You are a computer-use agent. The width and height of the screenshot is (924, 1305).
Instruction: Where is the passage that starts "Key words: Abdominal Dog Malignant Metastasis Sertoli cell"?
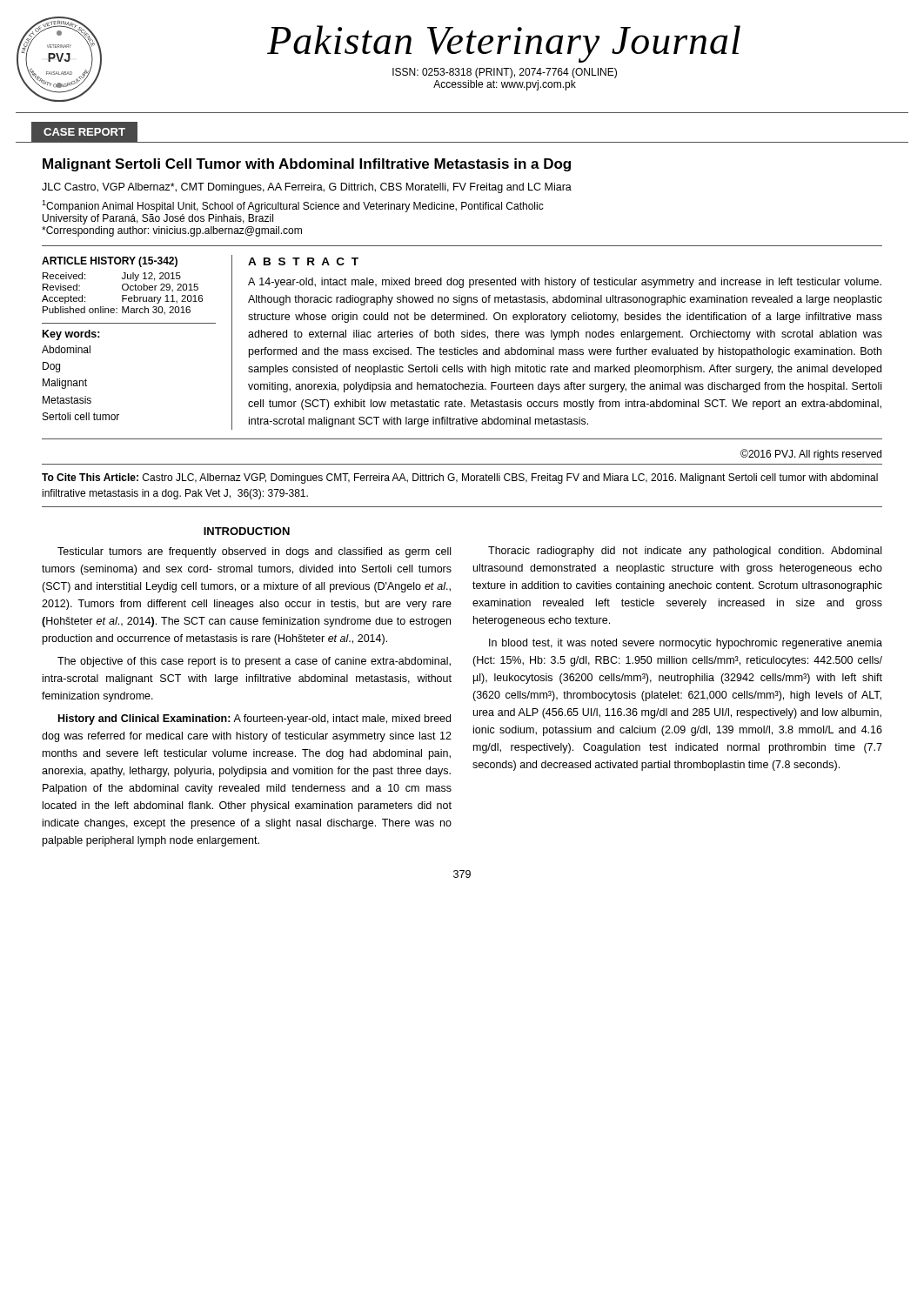(x=71, y=335)
